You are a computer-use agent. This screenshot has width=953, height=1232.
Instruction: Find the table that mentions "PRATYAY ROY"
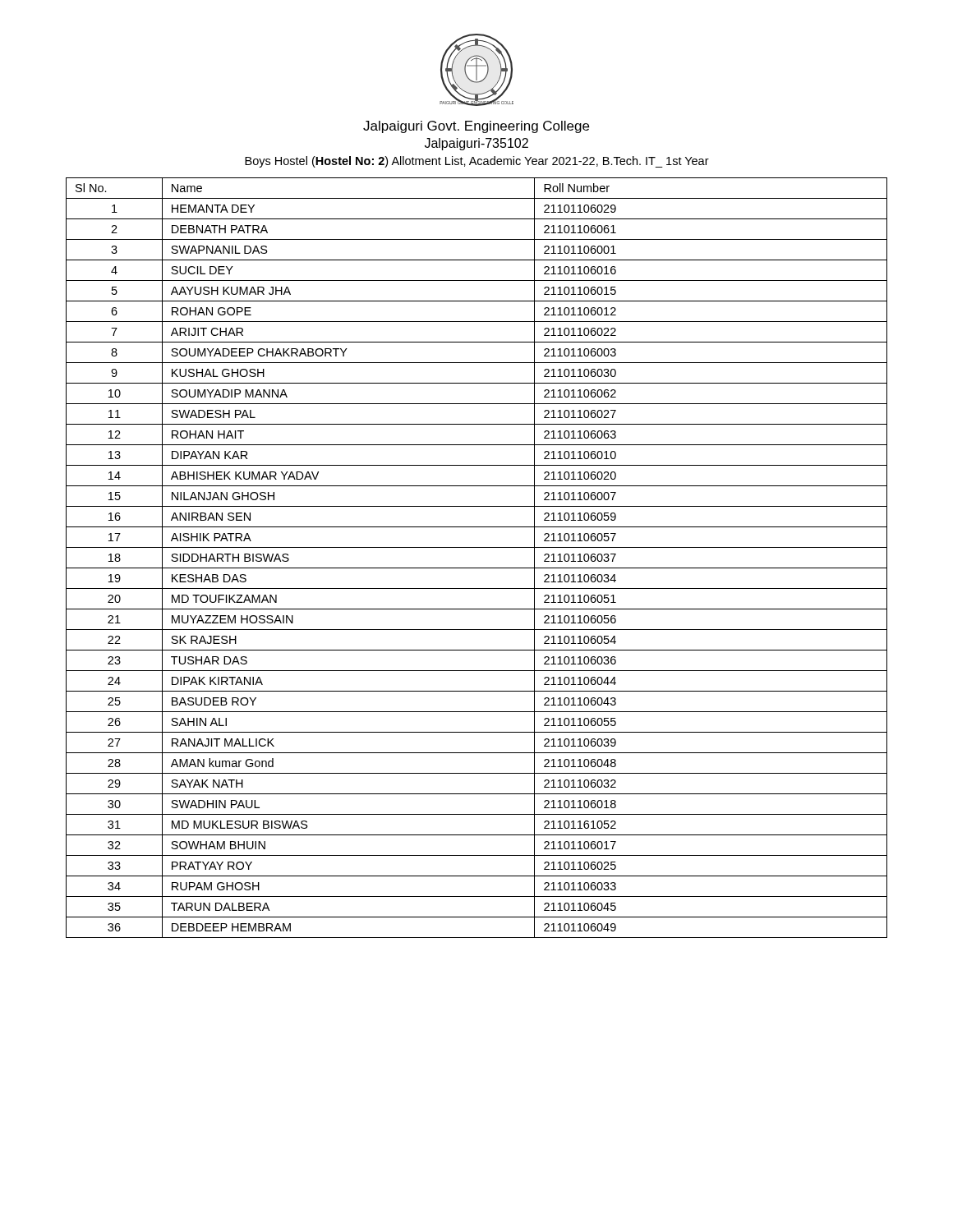[x=476, y=558]
